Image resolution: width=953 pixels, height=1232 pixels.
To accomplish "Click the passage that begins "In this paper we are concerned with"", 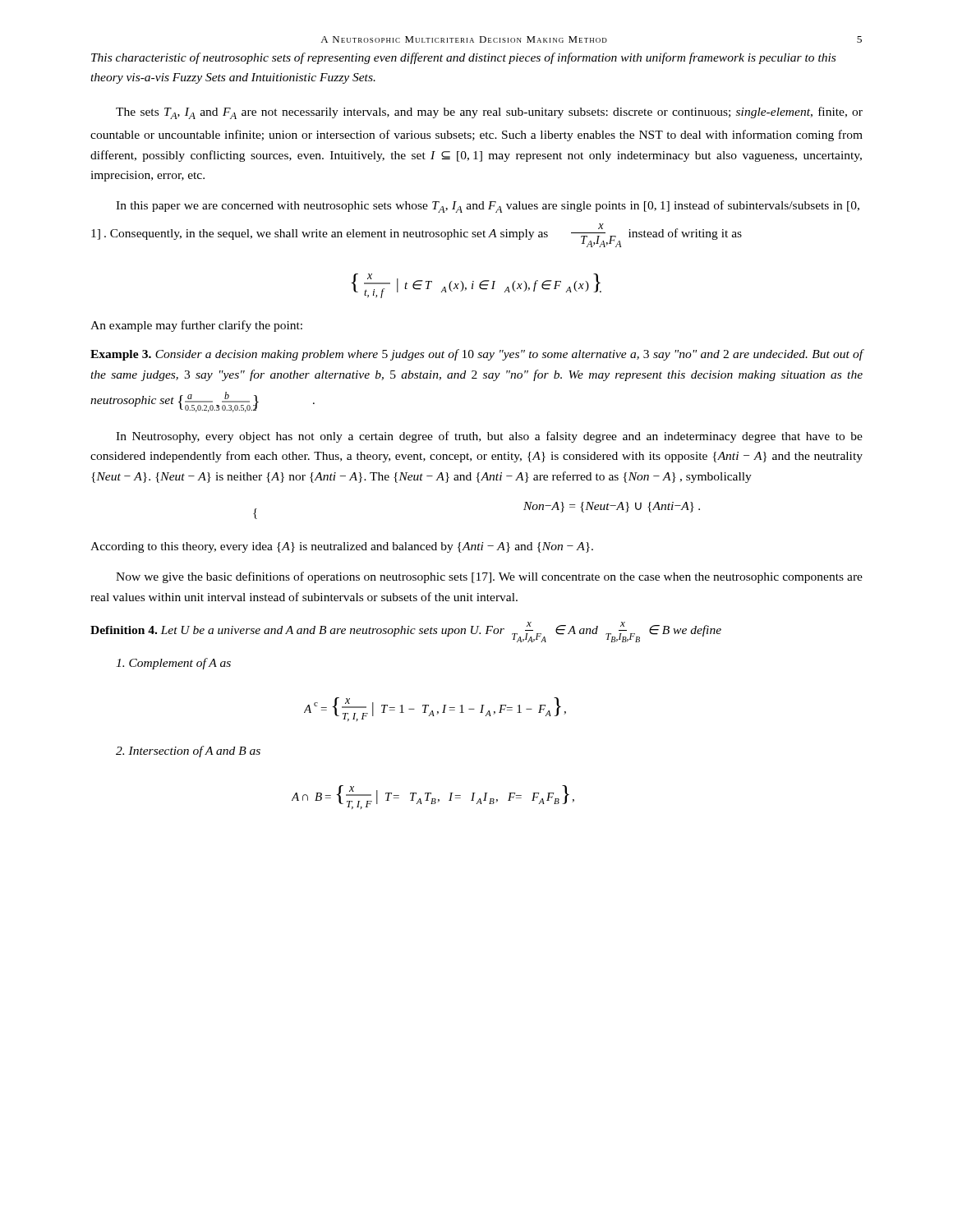I will click(x=476, y=224).
